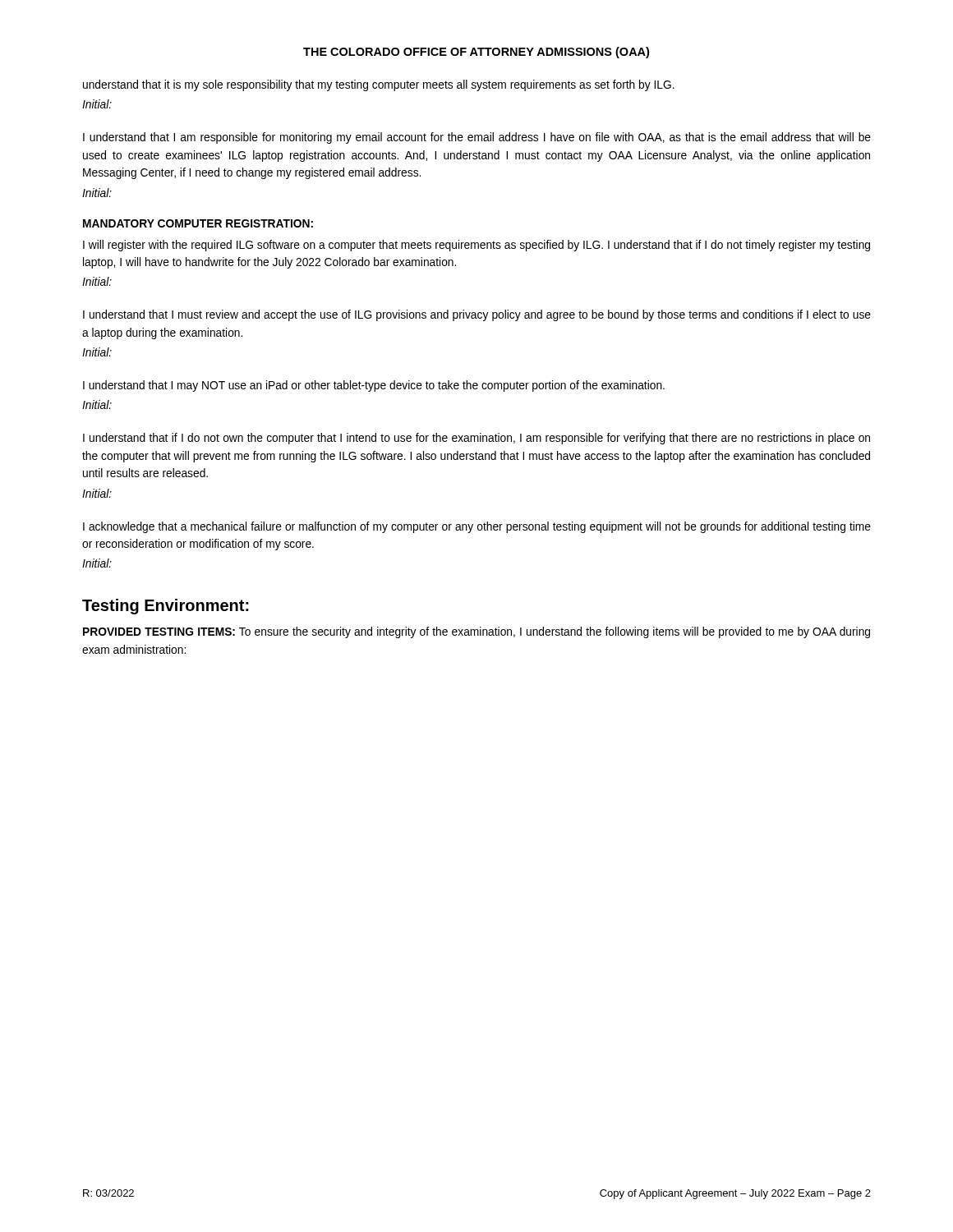This screenshot has width=953, height=1232.
Task: Find the element starting "understand that it"
Action: coord(379,85)
